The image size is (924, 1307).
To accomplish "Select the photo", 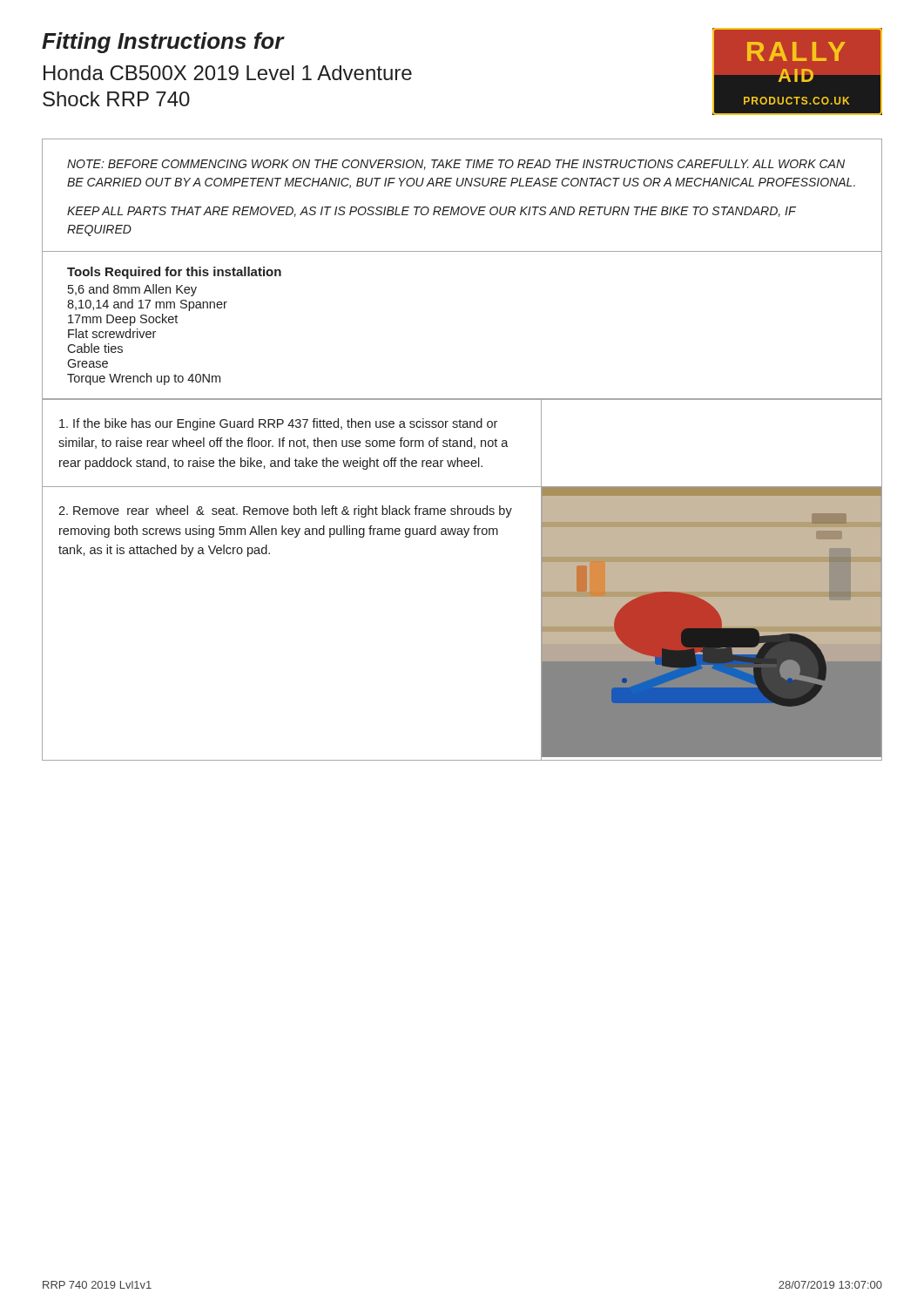I will click(711, 624).
